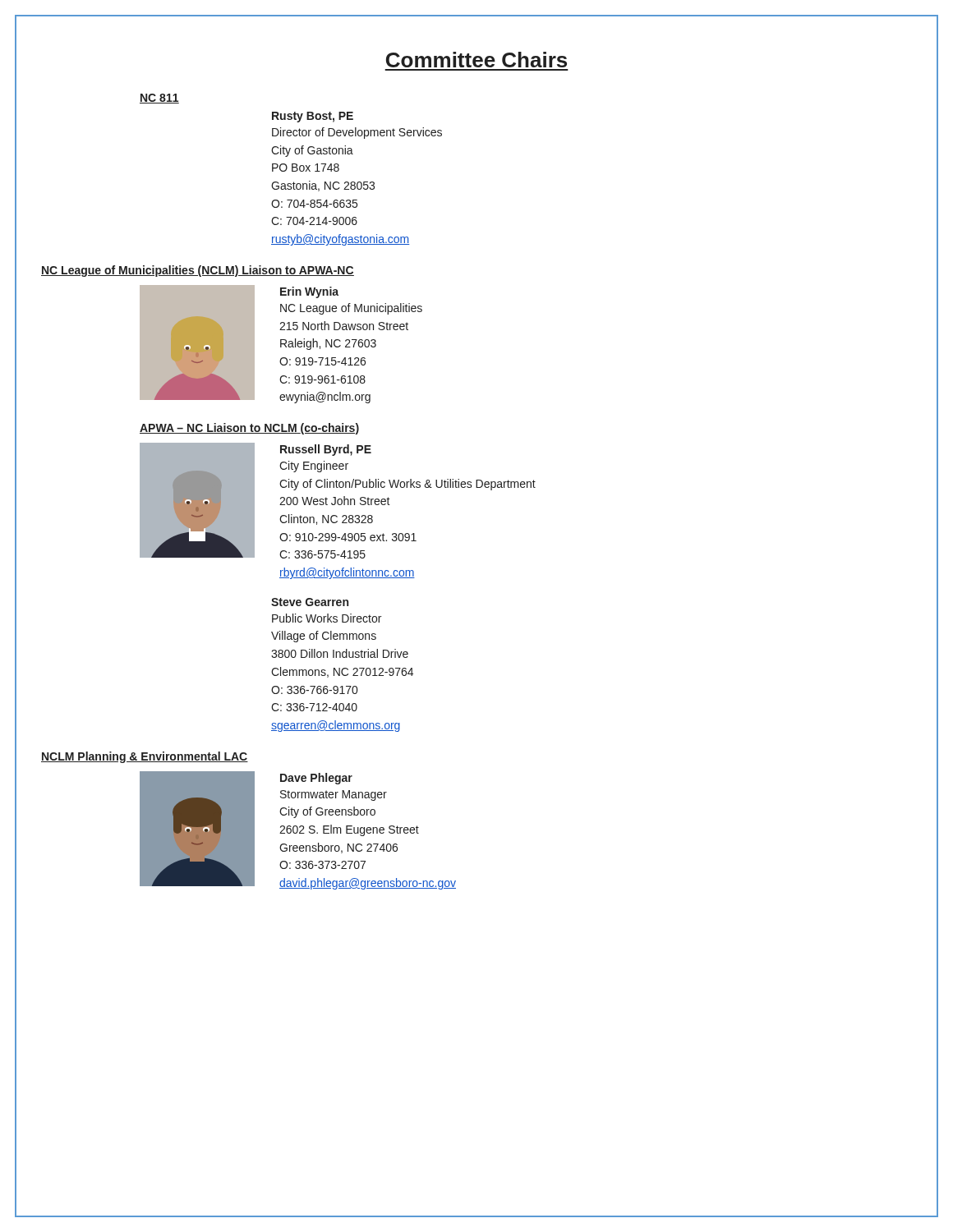Select the text starting "NC 811"
953x1232 pixels.
point(159,98)
